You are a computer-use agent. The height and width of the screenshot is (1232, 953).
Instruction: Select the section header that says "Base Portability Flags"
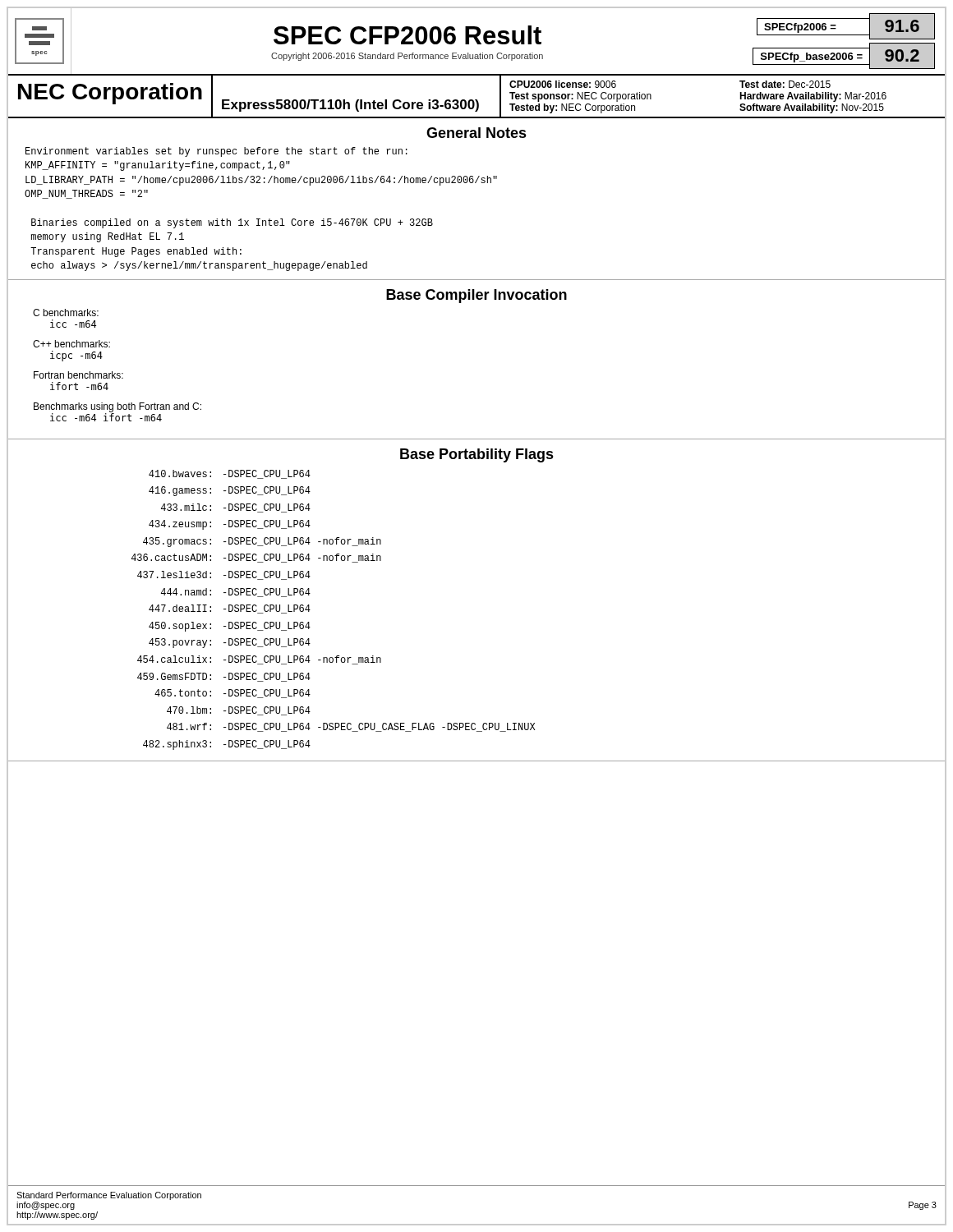pyautogui.click(x=476, y=454)
